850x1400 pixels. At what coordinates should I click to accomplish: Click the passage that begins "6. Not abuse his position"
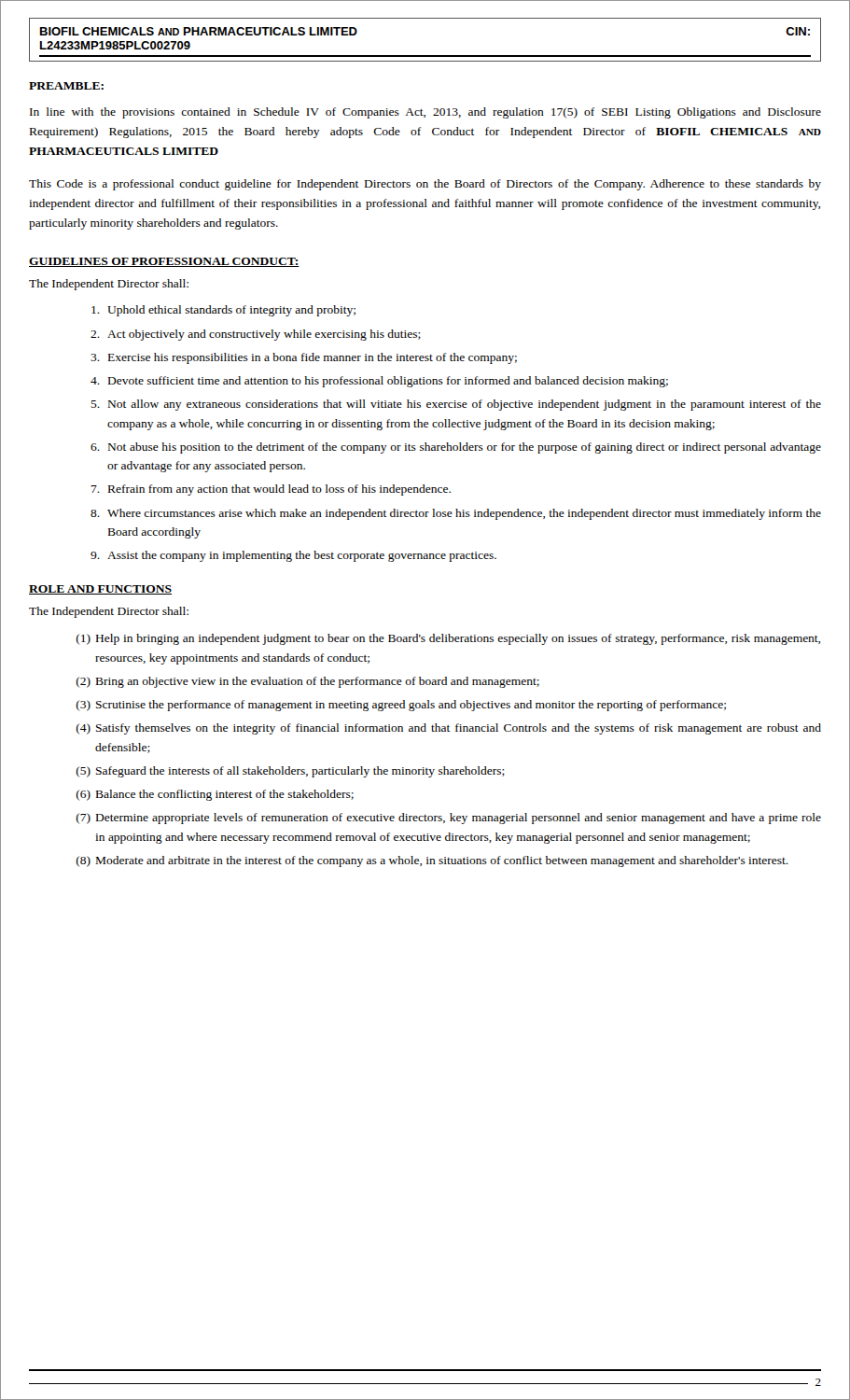click(x=447, y=457)
